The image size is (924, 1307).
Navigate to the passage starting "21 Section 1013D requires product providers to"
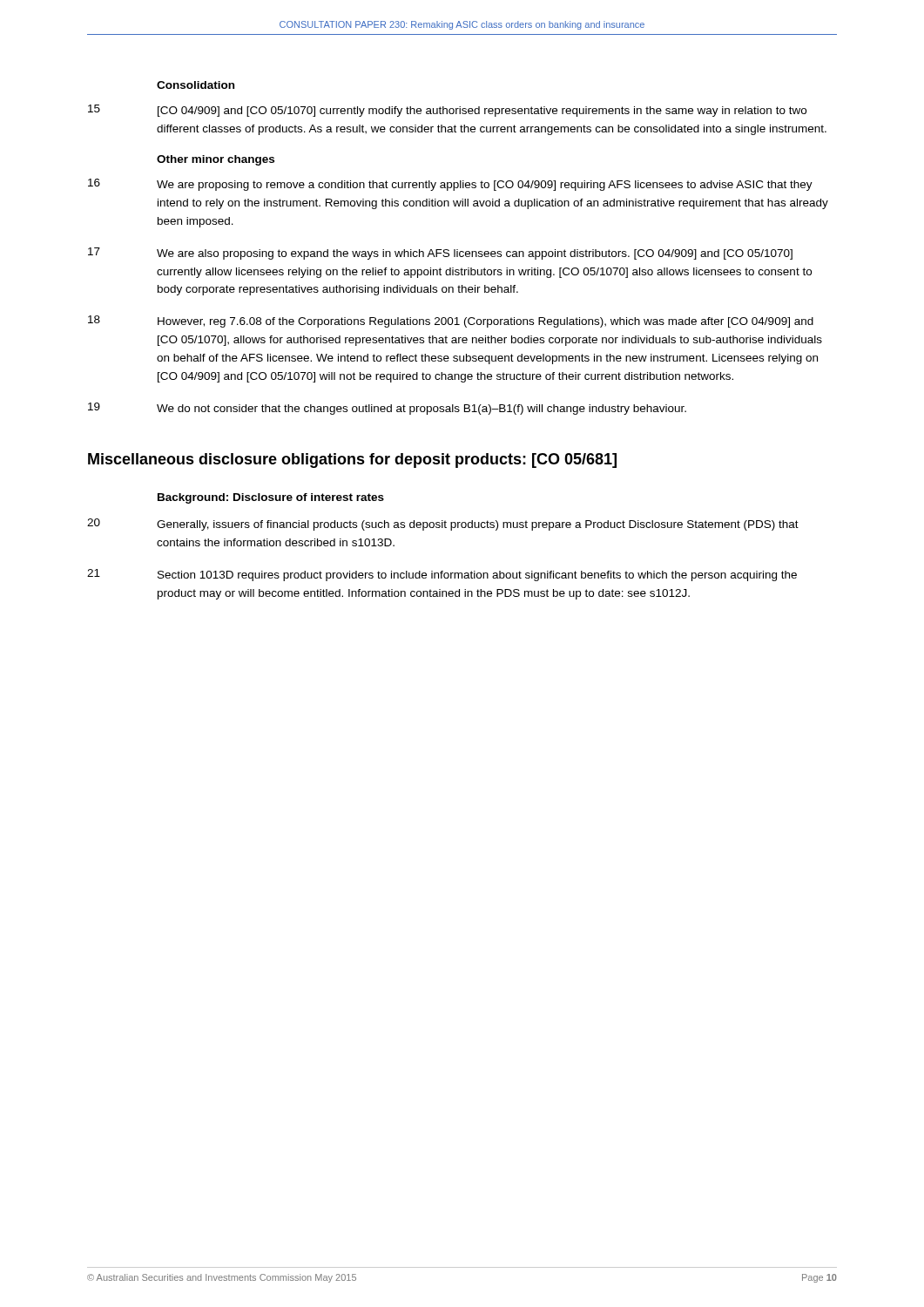tap(462, 585)
